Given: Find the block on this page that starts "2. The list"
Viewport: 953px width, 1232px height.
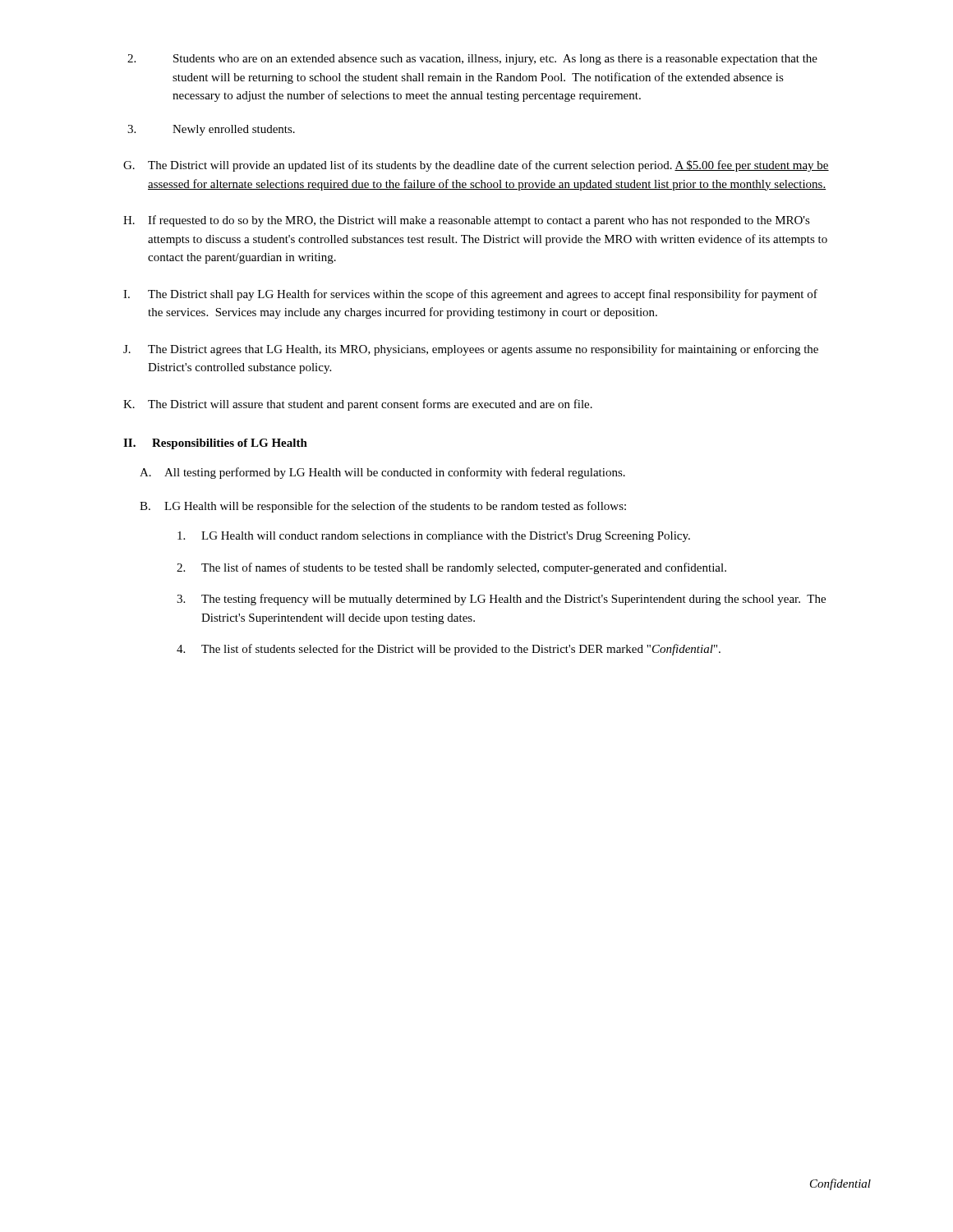Looking at the screenshot, I should tap(503, 567).
